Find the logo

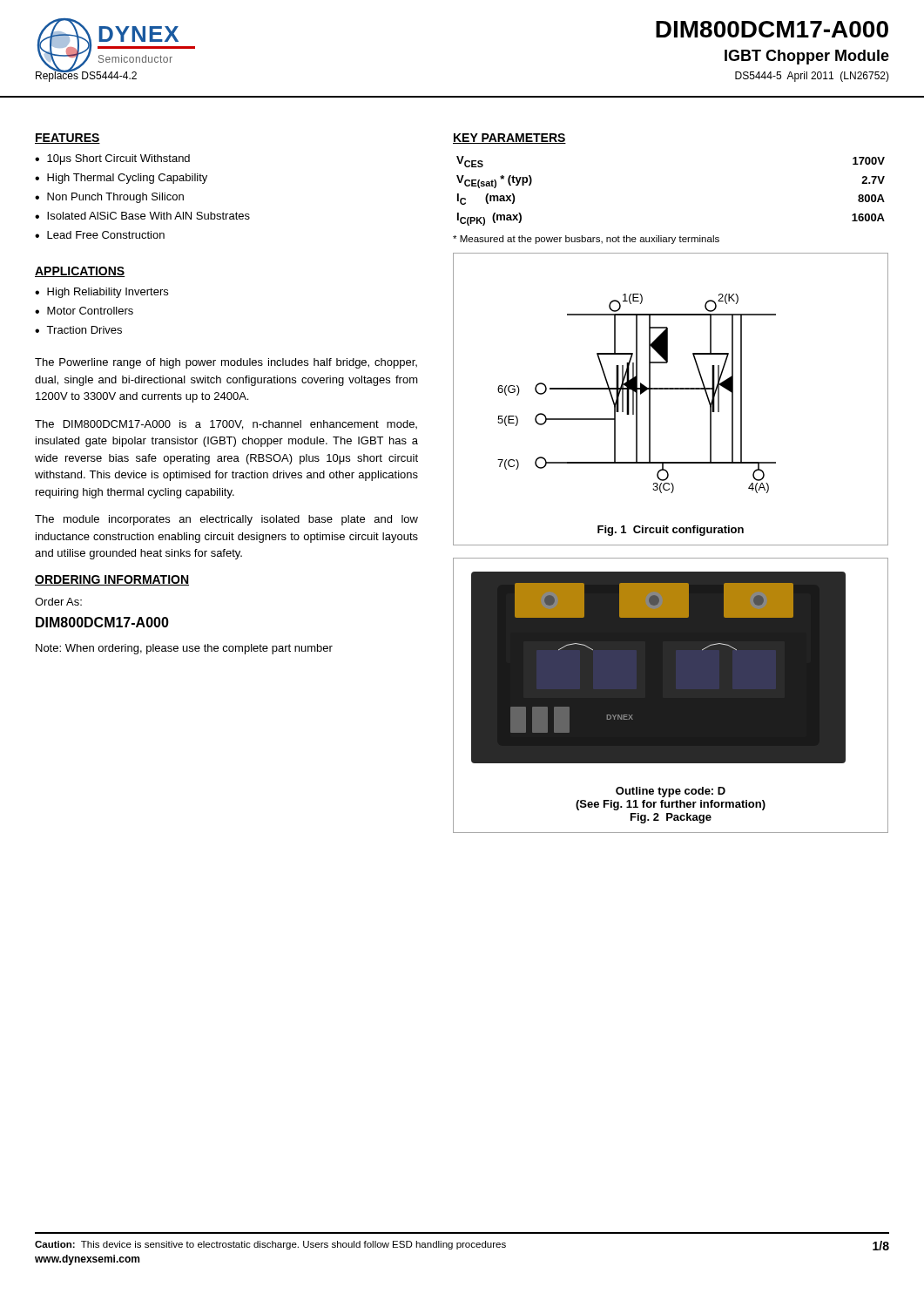click(118, 45)
